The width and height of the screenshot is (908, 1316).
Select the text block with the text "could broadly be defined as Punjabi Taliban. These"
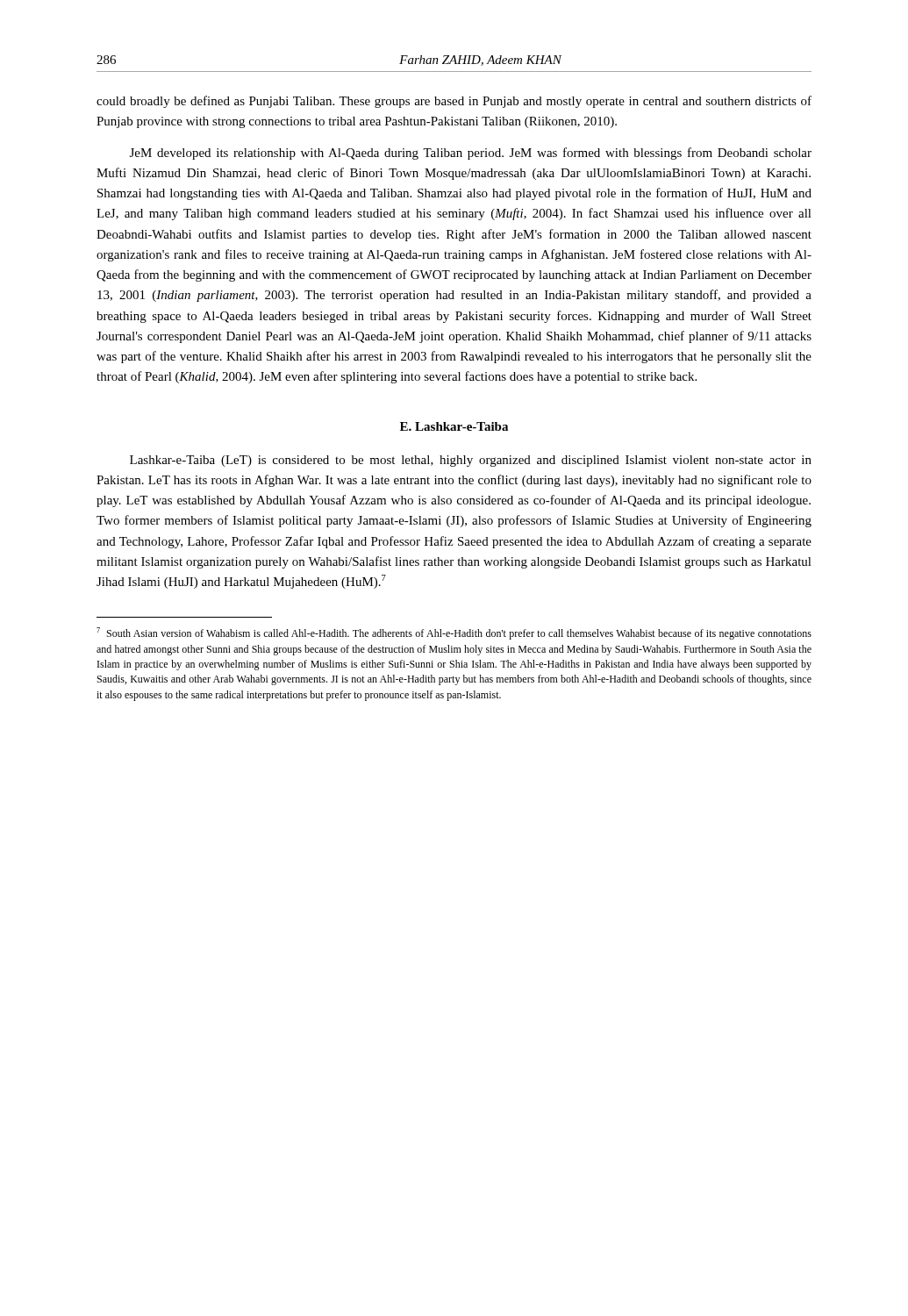454,239
